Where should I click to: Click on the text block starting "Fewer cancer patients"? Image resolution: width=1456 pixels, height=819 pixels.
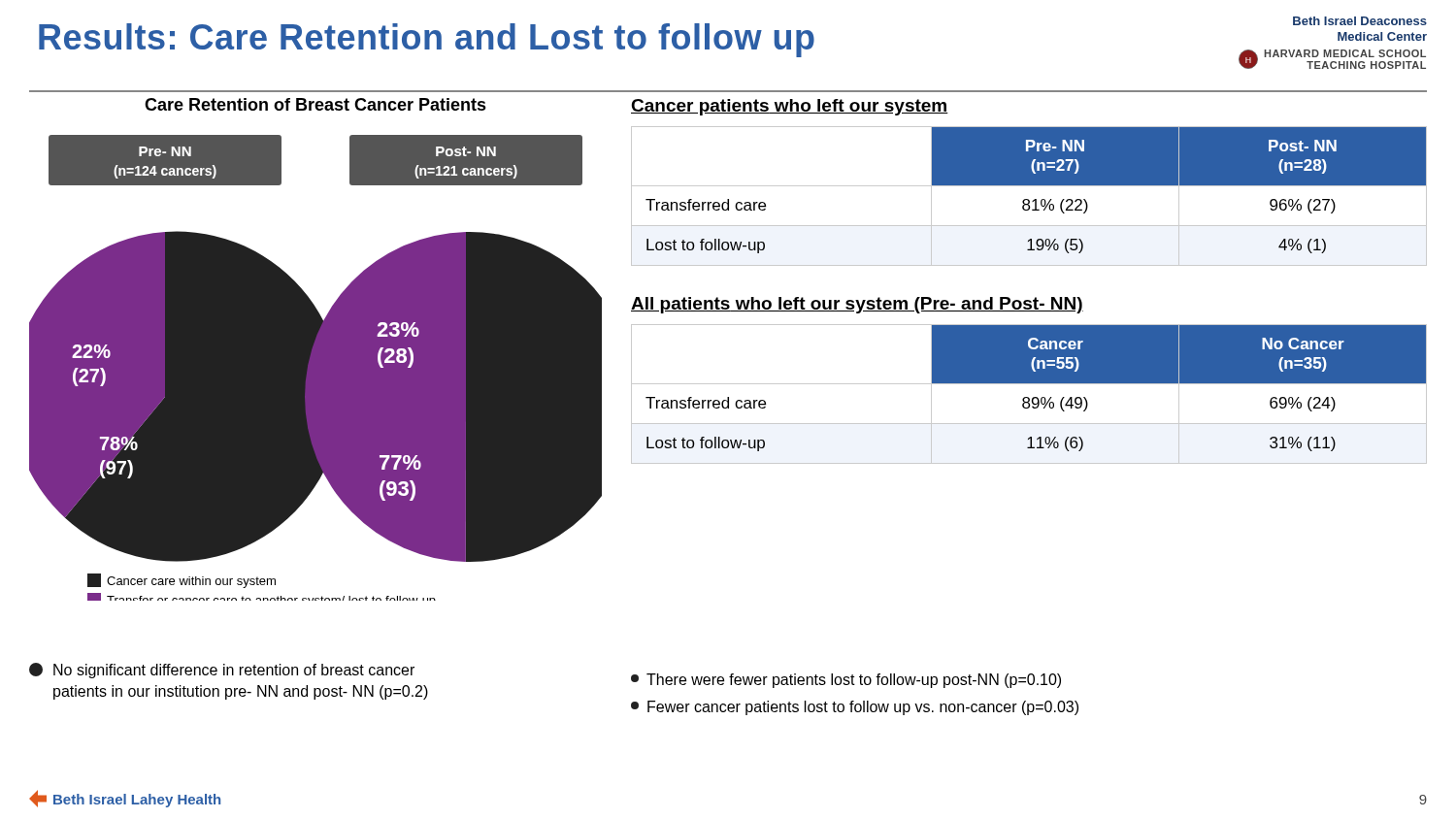pos(855,708)
